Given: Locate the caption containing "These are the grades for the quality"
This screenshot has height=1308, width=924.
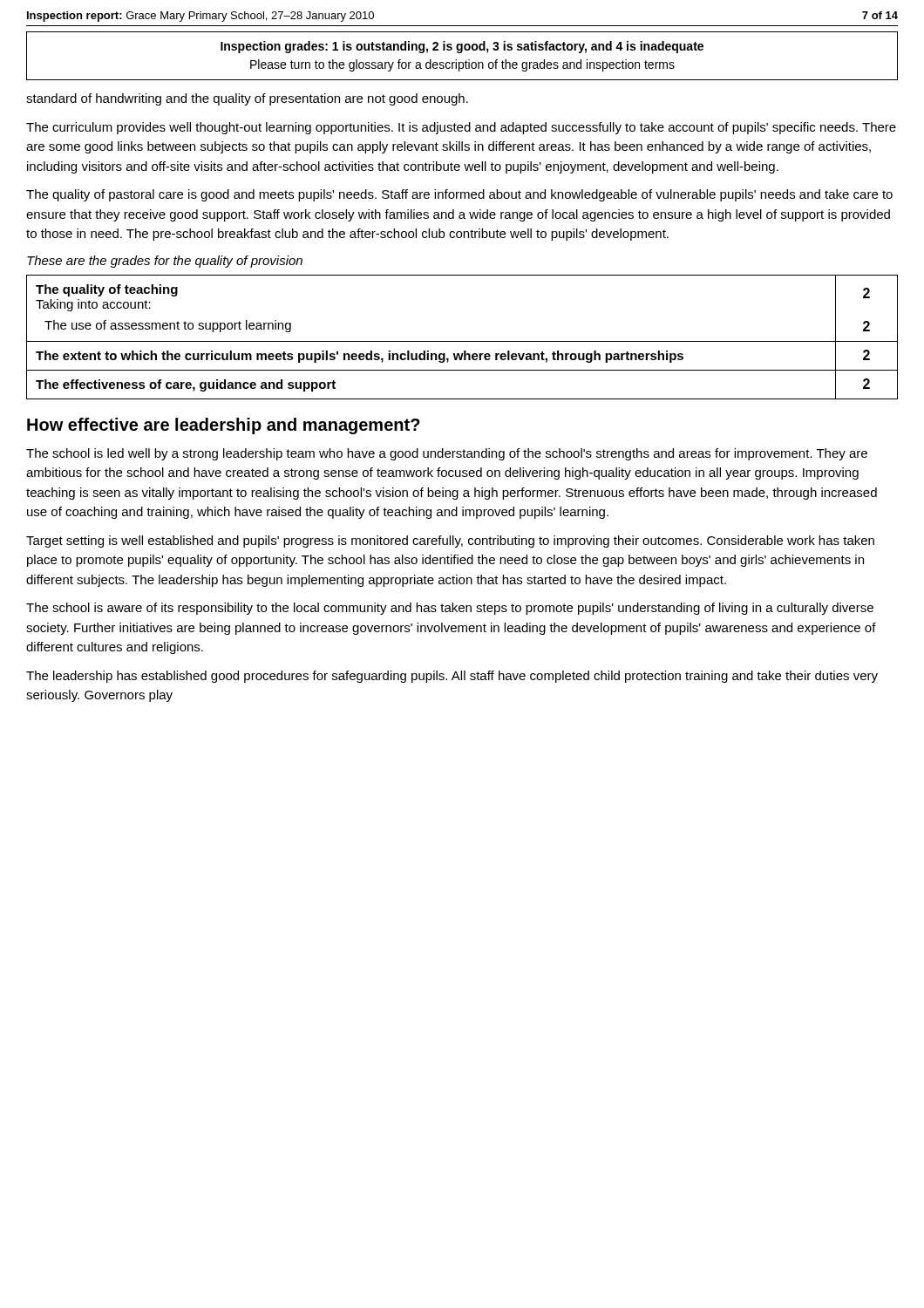Looking at the screenshot, I should point(165,260).
